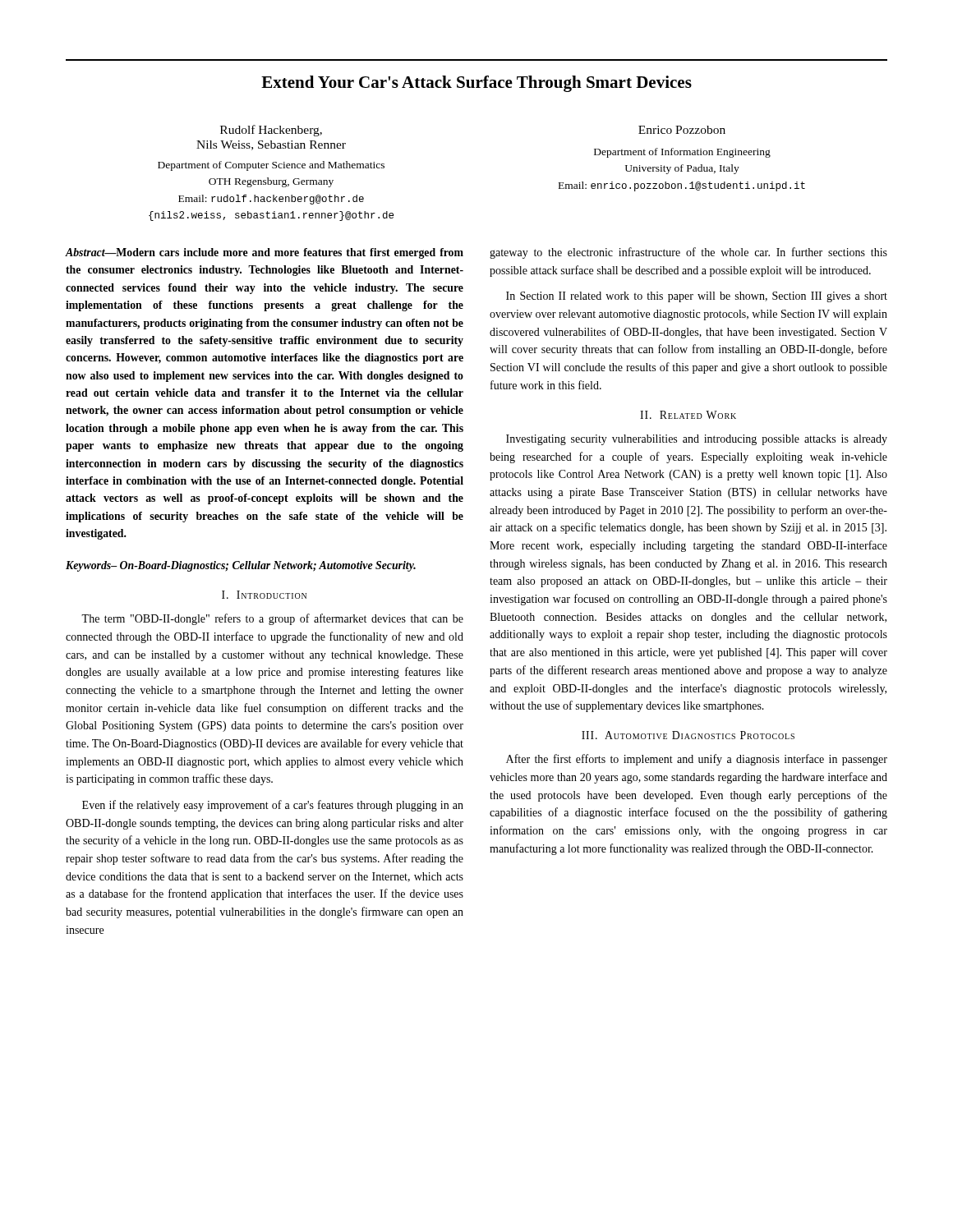Select the section header that says "II. Related Work"
This screenshot has height=1232, width=953.
pos(688,415)
